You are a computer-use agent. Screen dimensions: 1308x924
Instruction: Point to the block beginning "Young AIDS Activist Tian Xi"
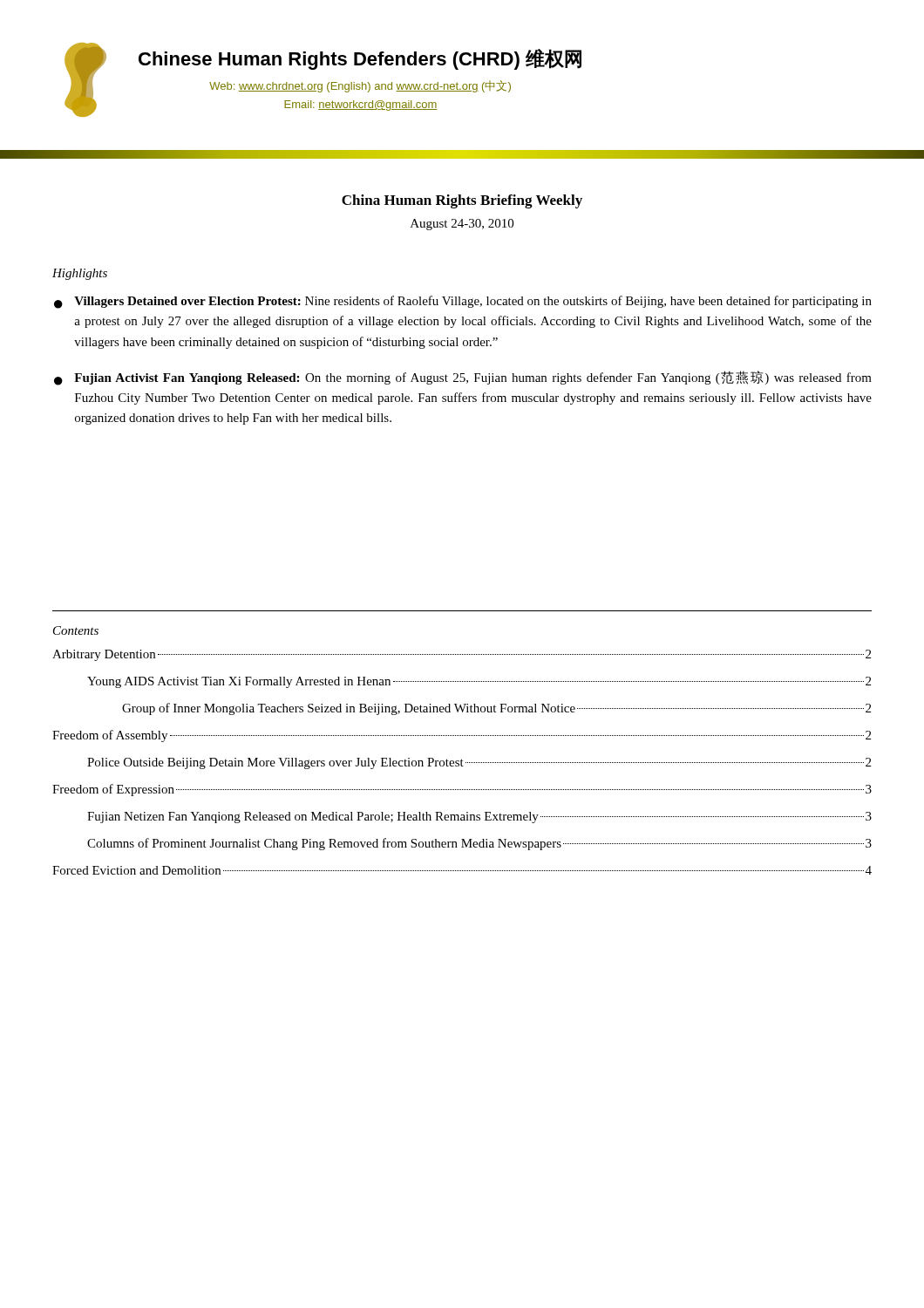[479, 681]
